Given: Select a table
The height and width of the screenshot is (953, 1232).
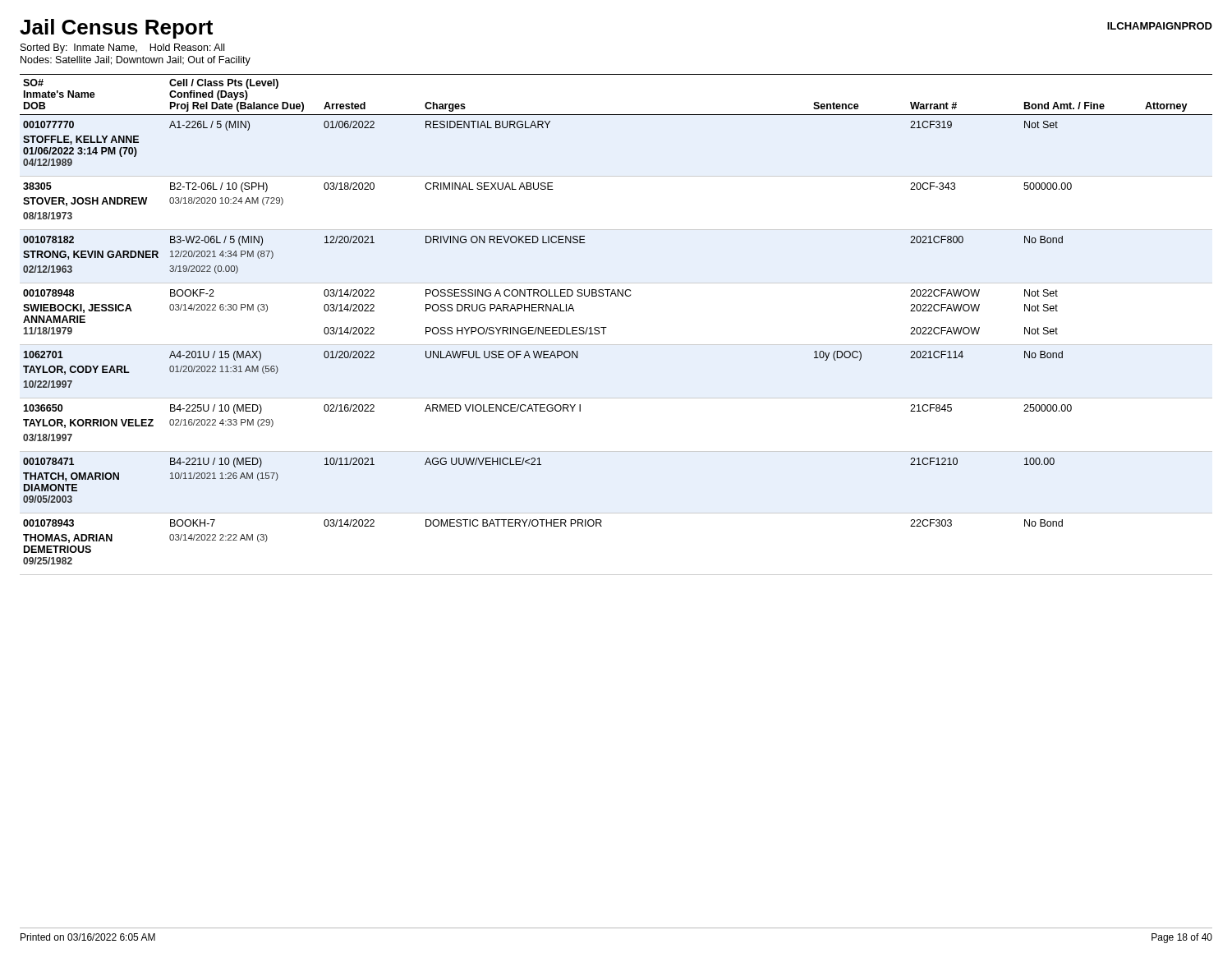Looking at the screenshot, I should point(616,324).
